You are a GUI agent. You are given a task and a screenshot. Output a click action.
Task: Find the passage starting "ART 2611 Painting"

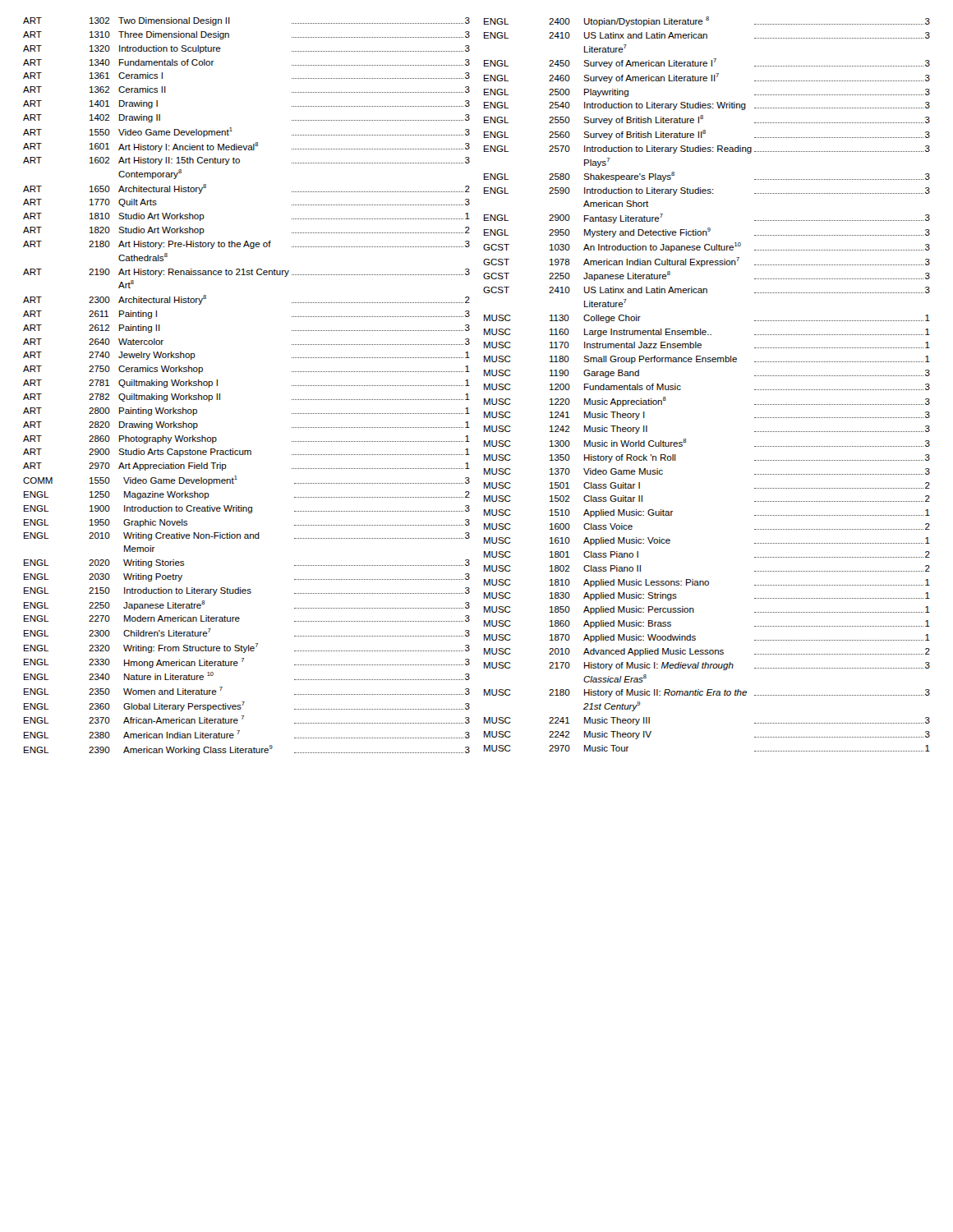(x=32, y=314)
